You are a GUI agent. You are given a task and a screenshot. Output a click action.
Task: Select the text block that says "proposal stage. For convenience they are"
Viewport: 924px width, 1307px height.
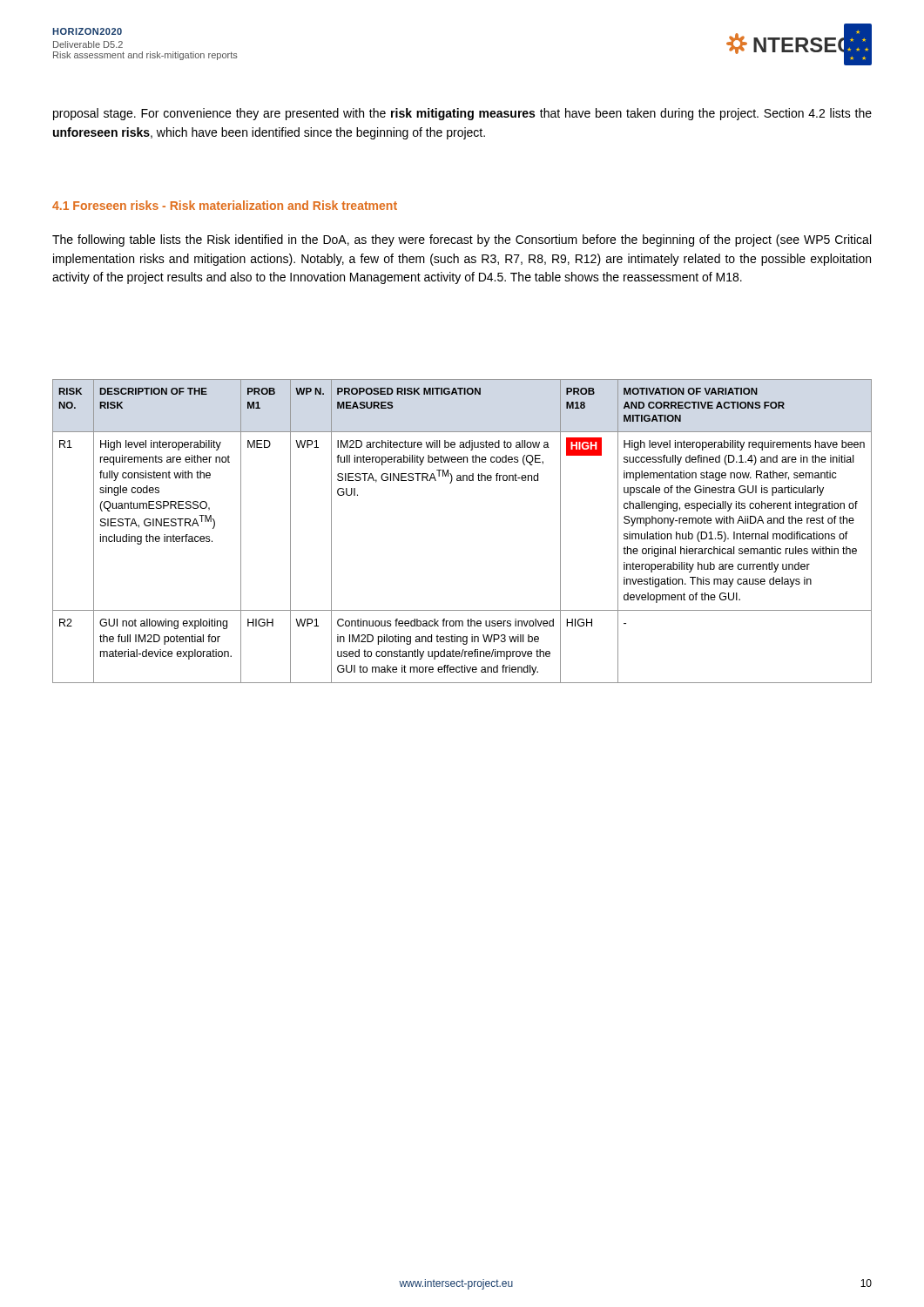coord(462,123)
